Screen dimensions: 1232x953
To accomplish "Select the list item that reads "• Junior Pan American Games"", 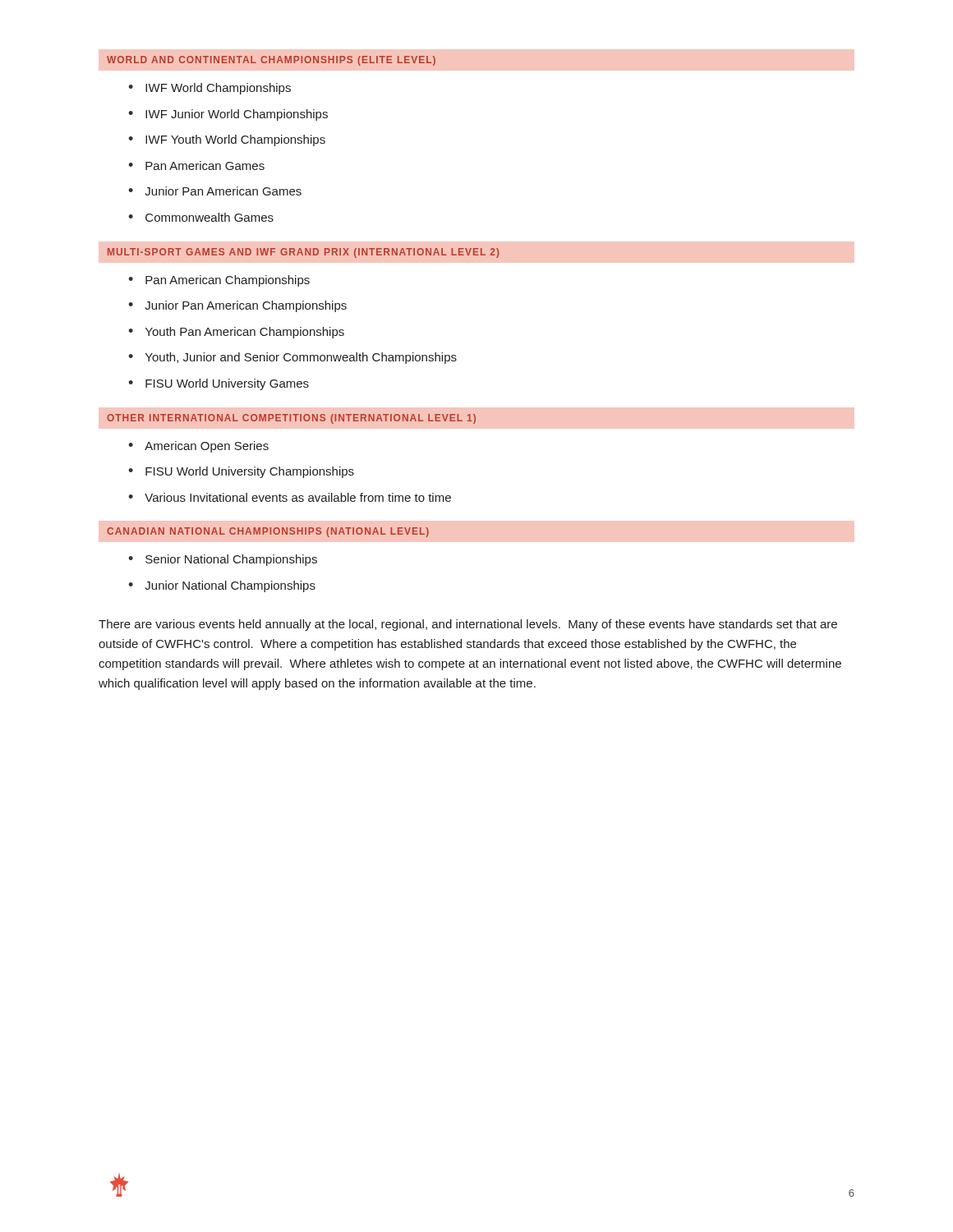I will 215,191.
